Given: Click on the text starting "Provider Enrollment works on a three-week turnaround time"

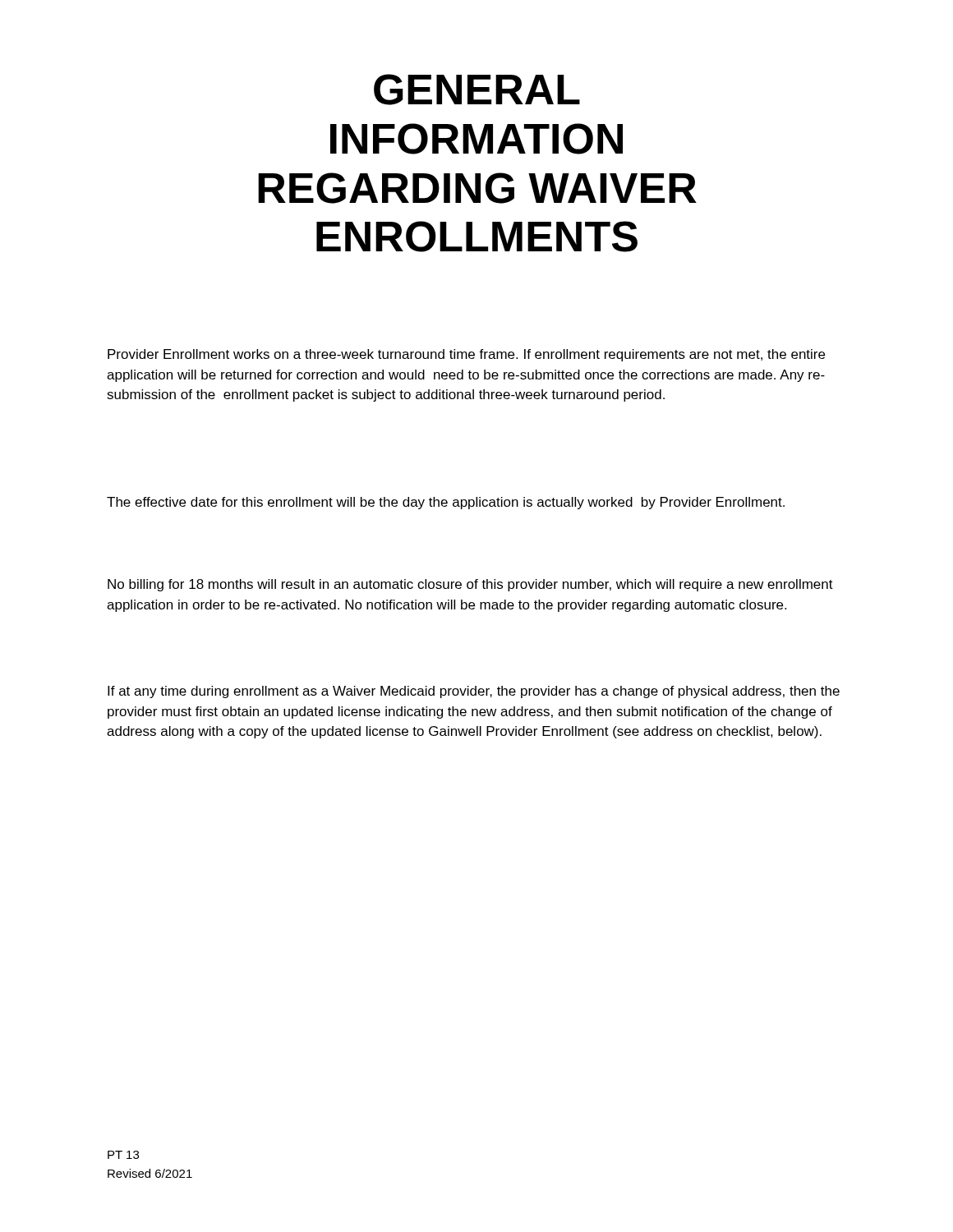Looking at the screenshot, I should tap(466, 375).
